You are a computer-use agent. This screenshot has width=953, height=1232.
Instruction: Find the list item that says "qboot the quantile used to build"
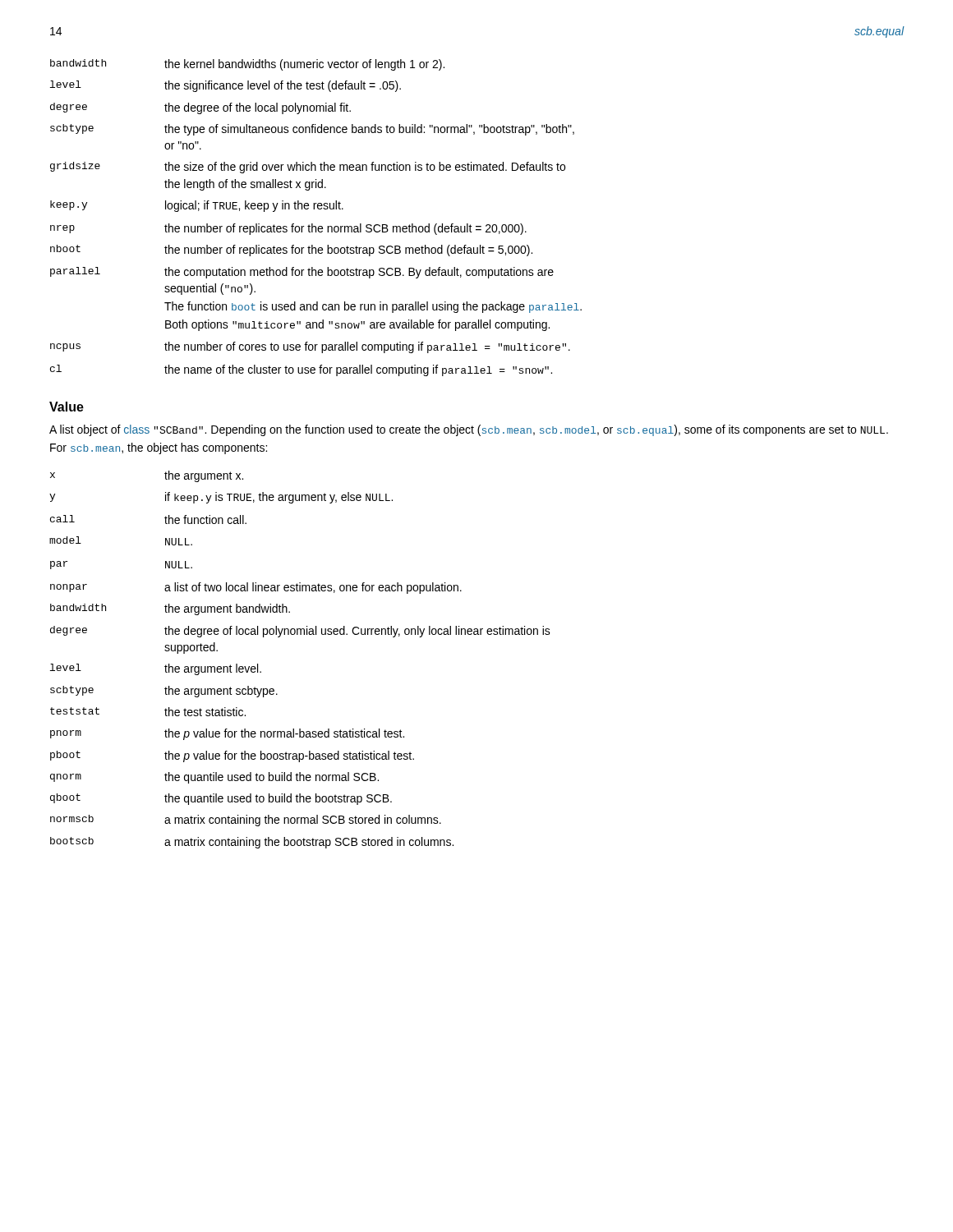click(x=221, y=799)
